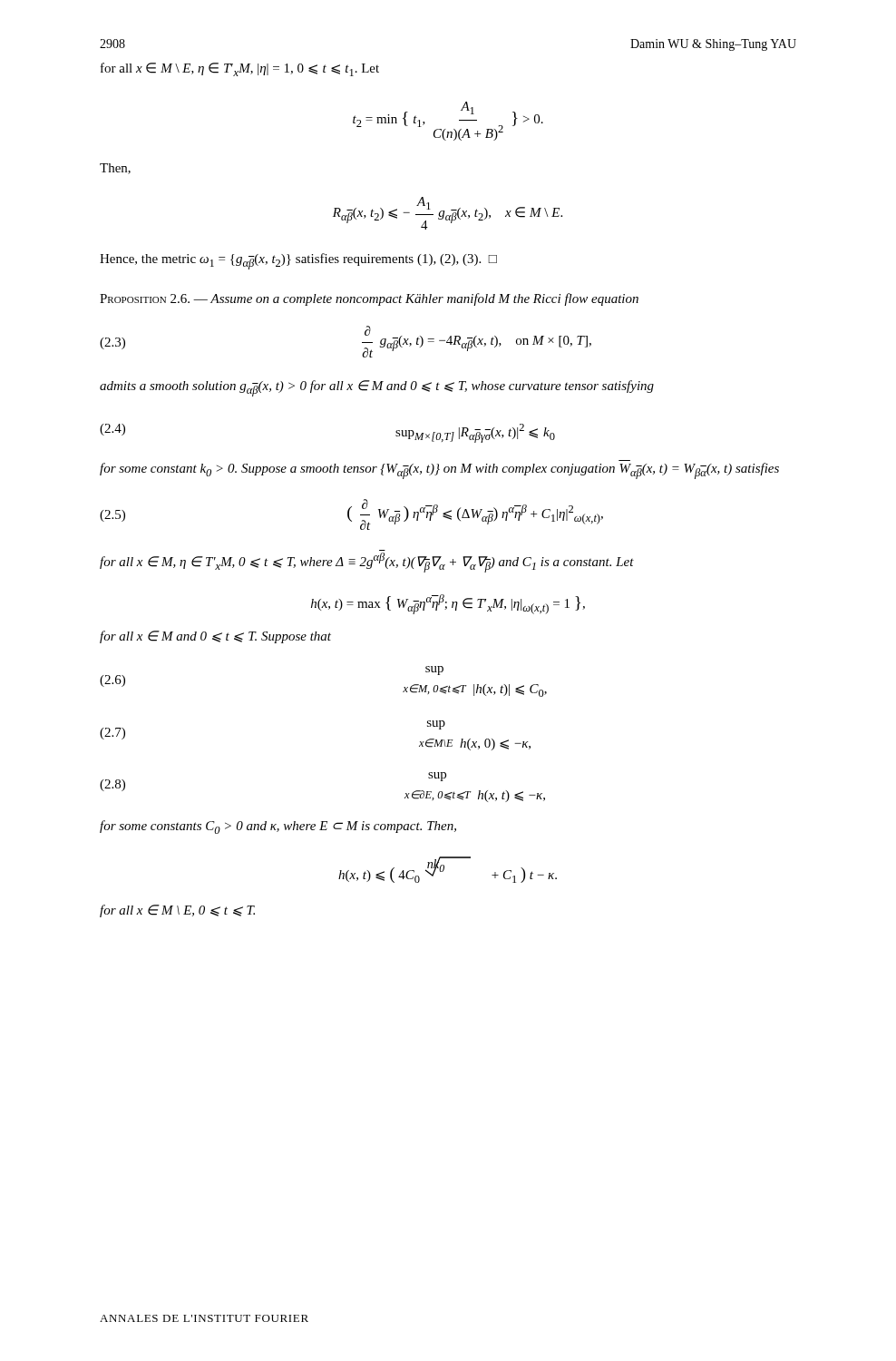Click on the passage starting "for all x ∈ M, η ∈"
The width and height of the screenshot is (896, 1361).
[x=367, y=561]
